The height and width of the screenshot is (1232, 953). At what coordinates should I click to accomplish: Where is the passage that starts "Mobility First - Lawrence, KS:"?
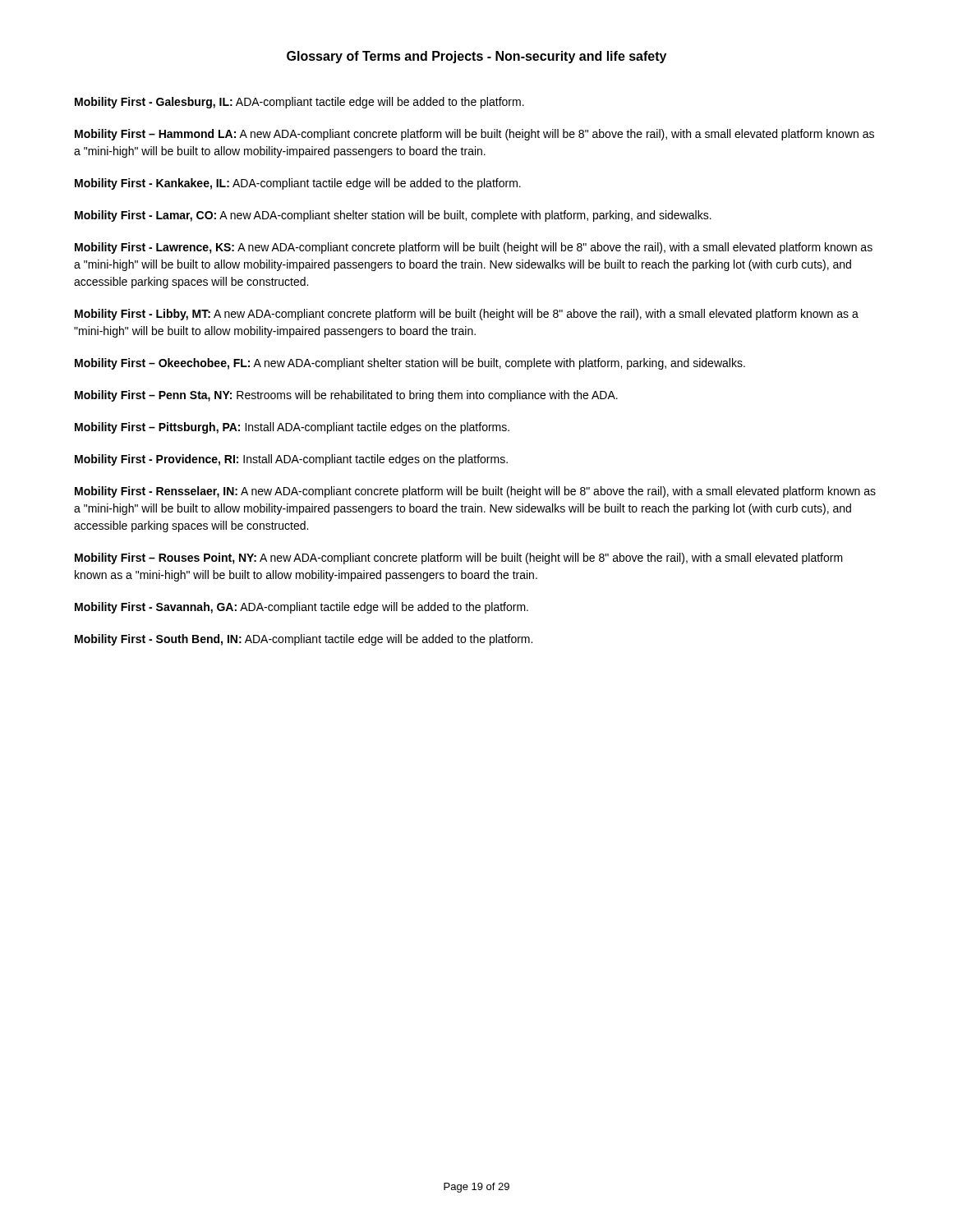pos(473,264)
